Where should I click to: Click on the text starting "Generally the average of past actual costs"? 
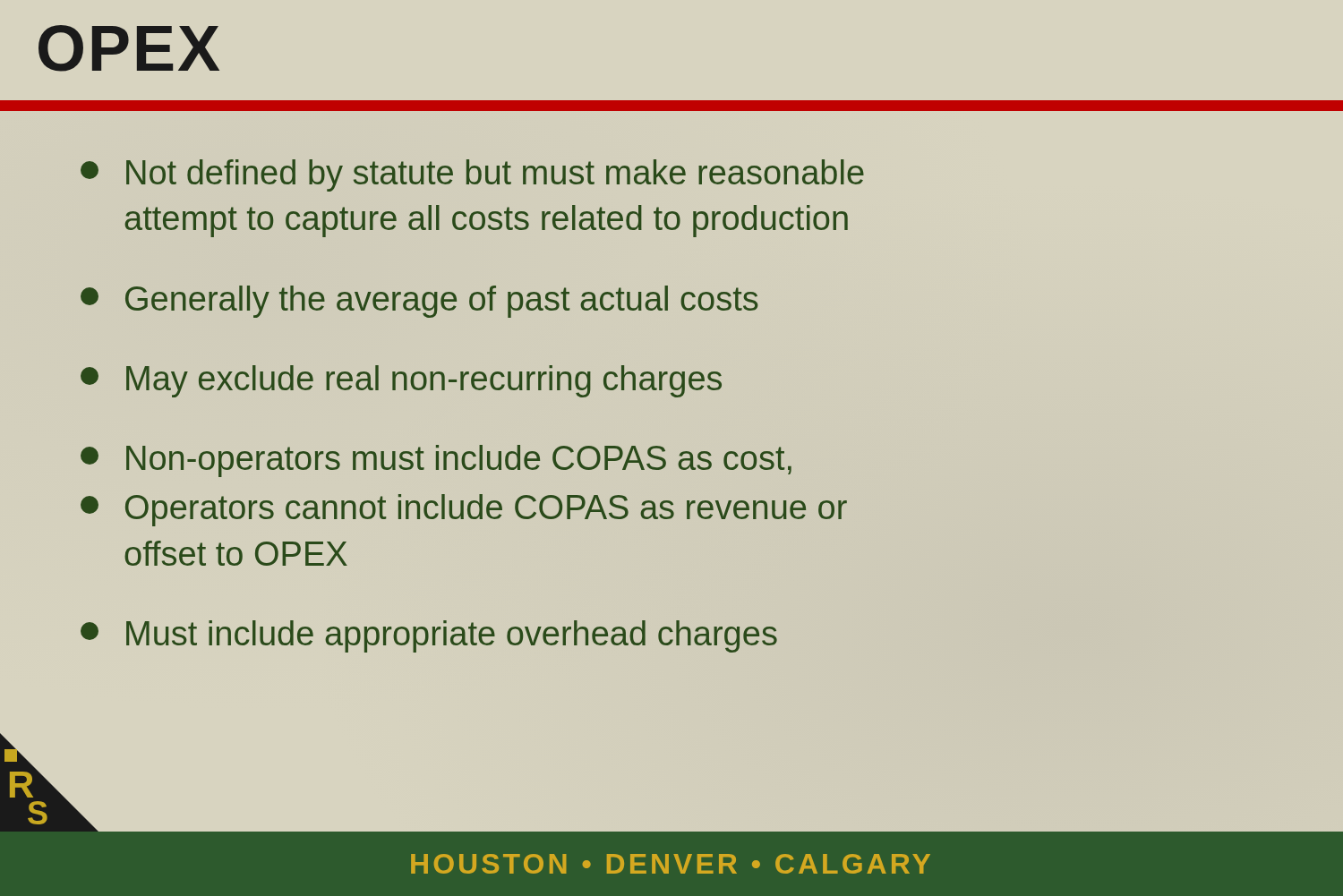676,299
